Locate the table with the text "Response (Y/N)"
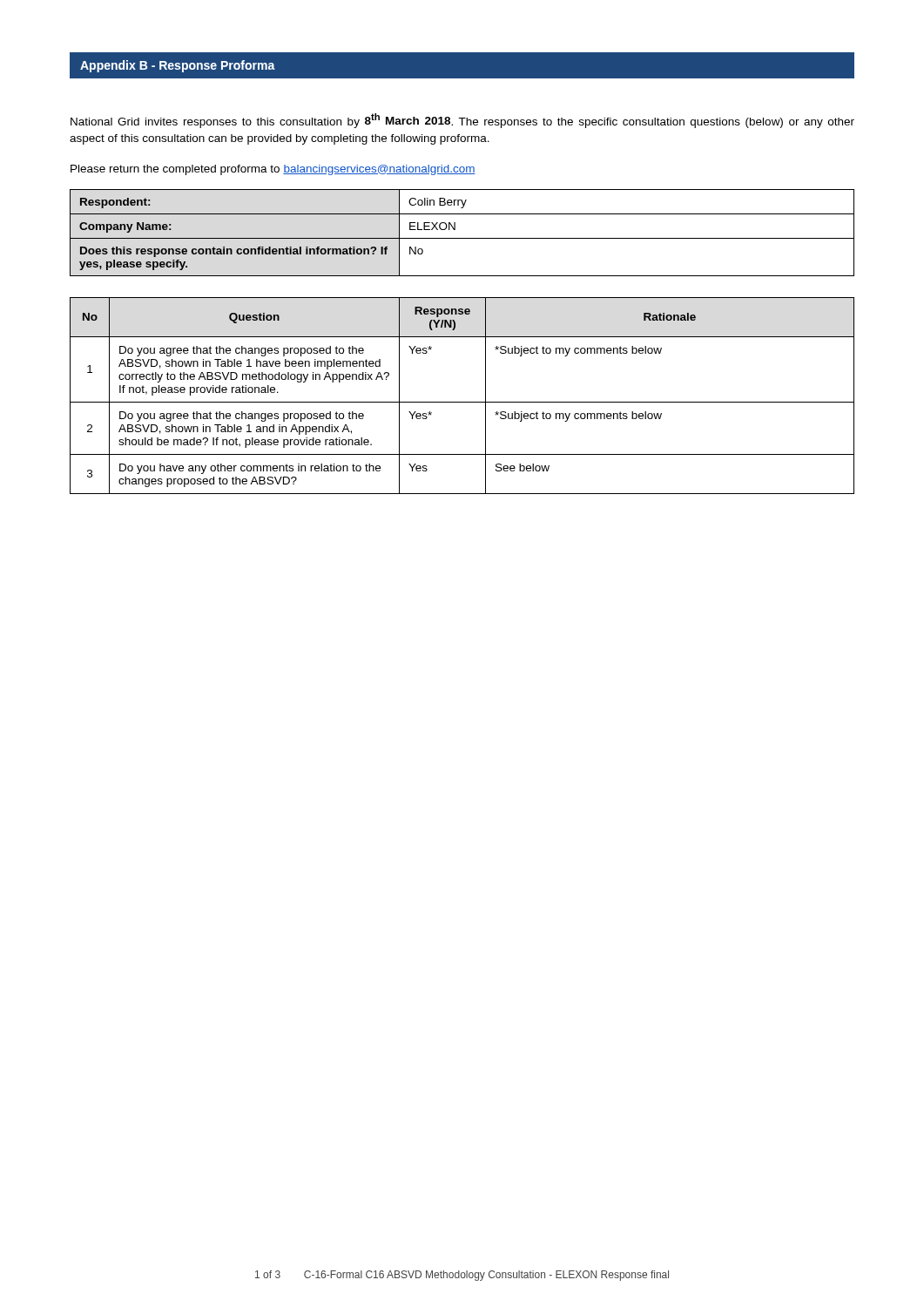924x1307 pixels. click(x=462, y=395)
